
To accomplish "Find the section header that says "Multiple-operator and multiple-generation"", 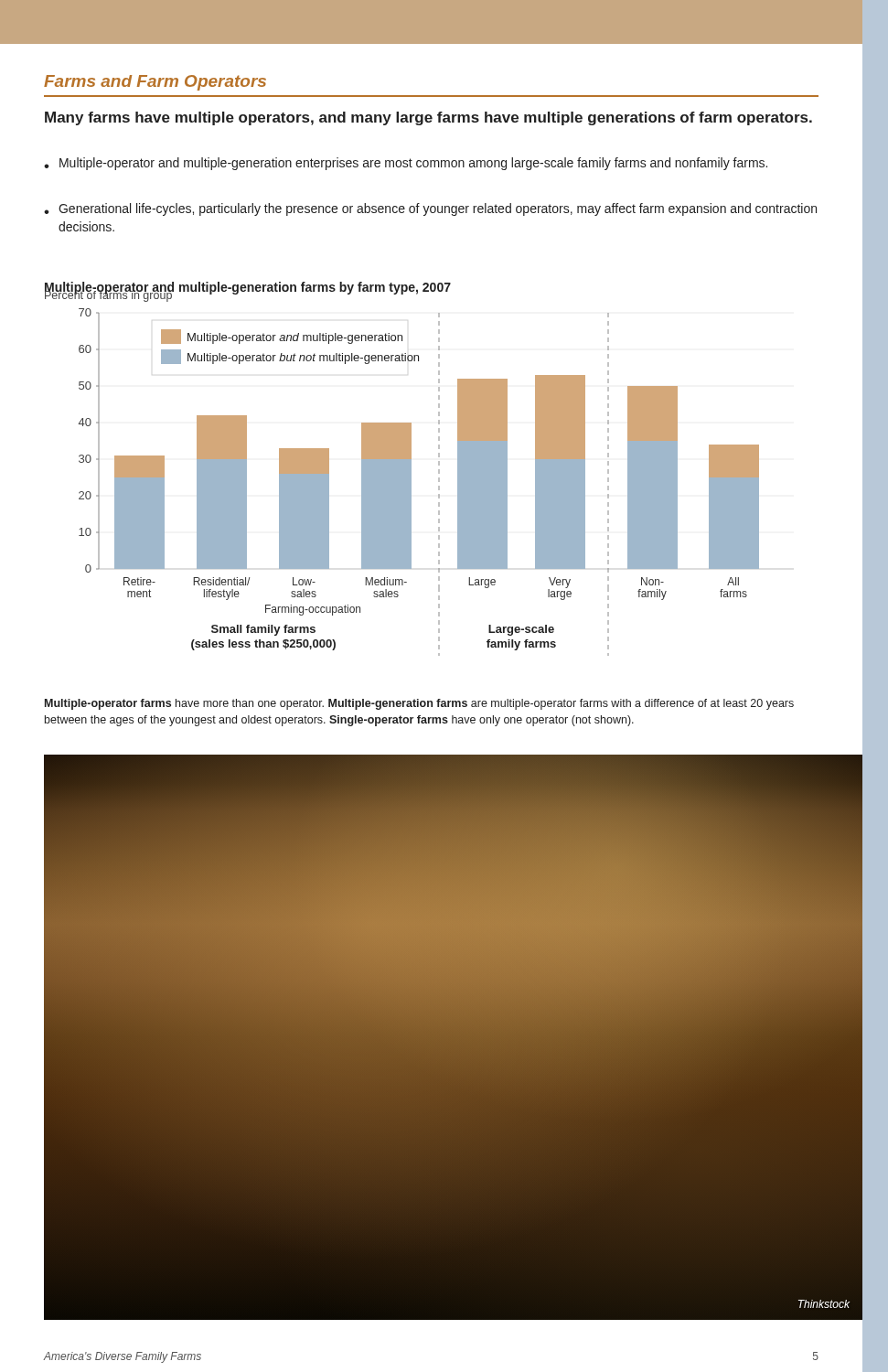I will [x=431, y=287].
